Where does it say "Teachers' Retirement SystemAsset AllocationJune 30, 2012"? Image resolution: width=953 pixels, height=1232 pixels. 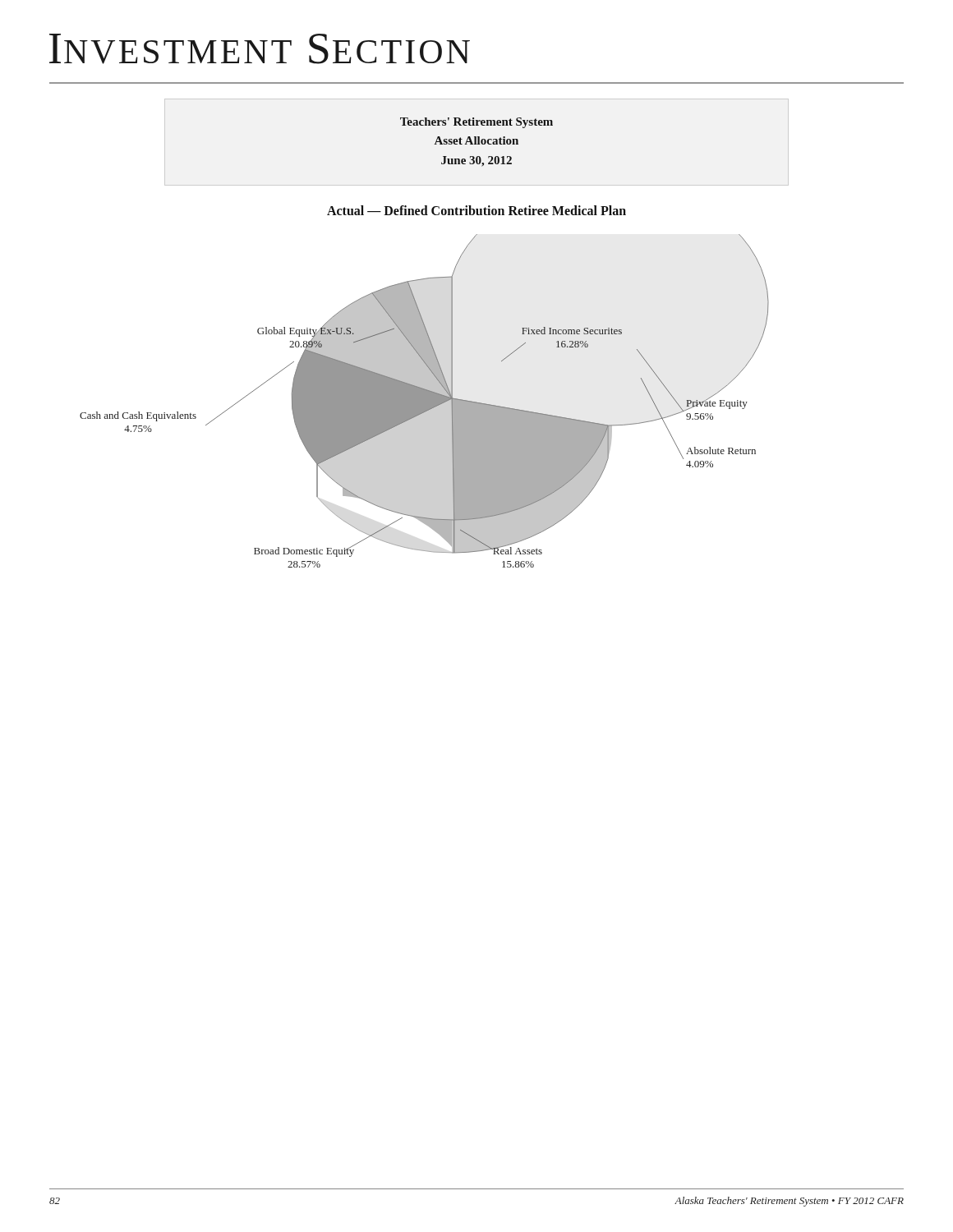(476, 141)
